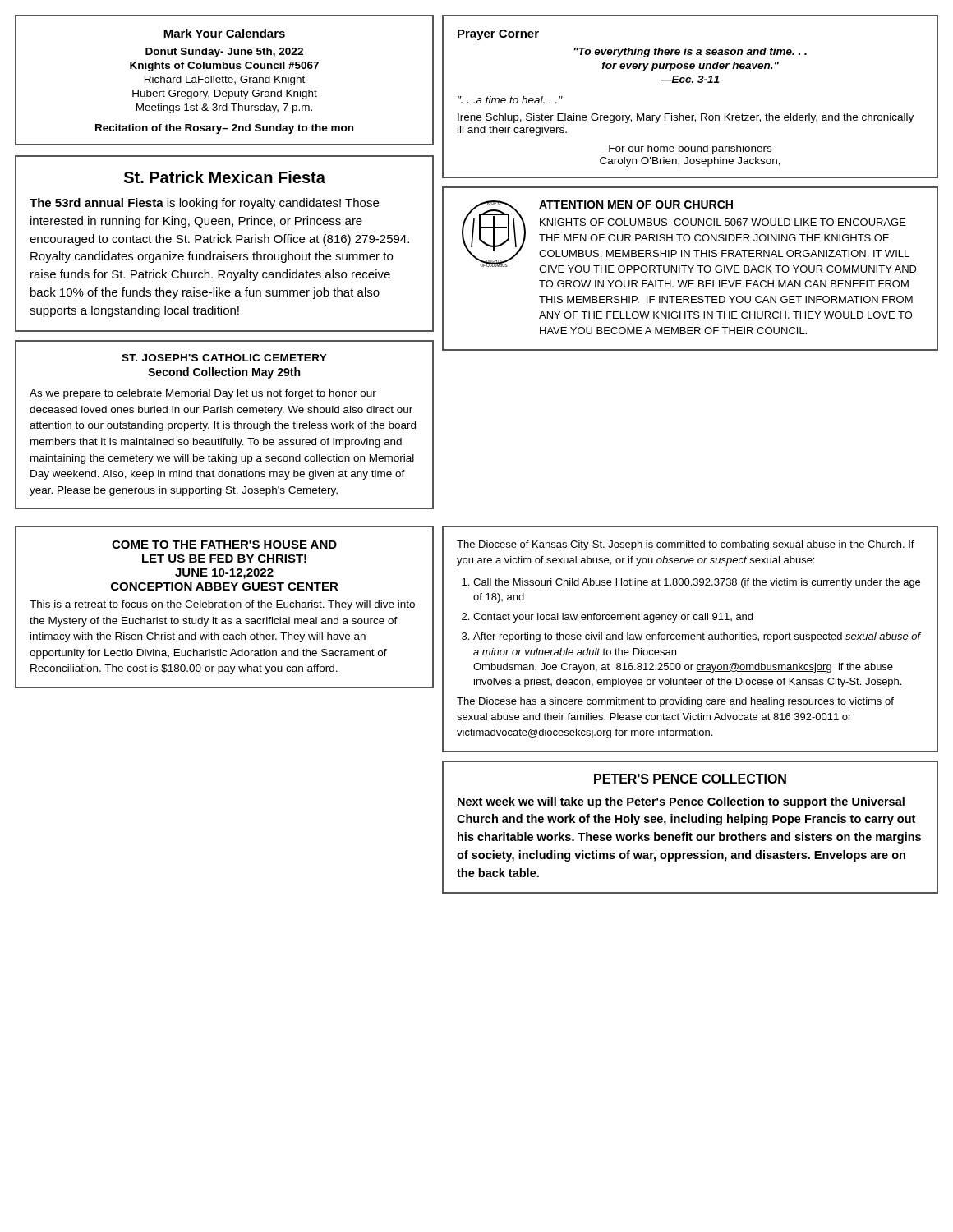Locate the section header that says "PETER'S PENCE COLLECTION"
Image resolution: width=953 pixels, height=1232 pixels.
[690, 779]
